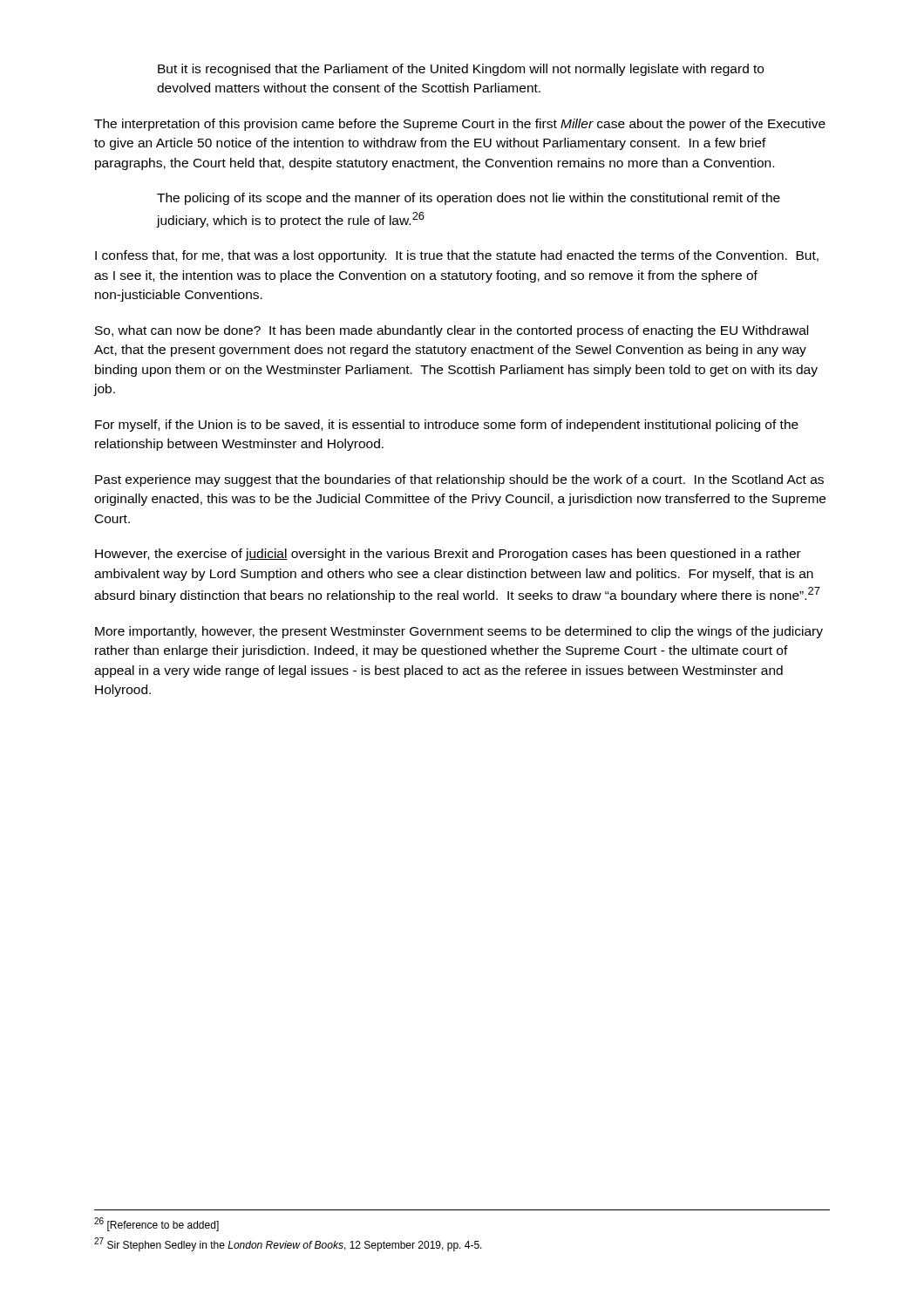Locate the block of text that opens with "So, what can now"

click(x=456, y=359)
